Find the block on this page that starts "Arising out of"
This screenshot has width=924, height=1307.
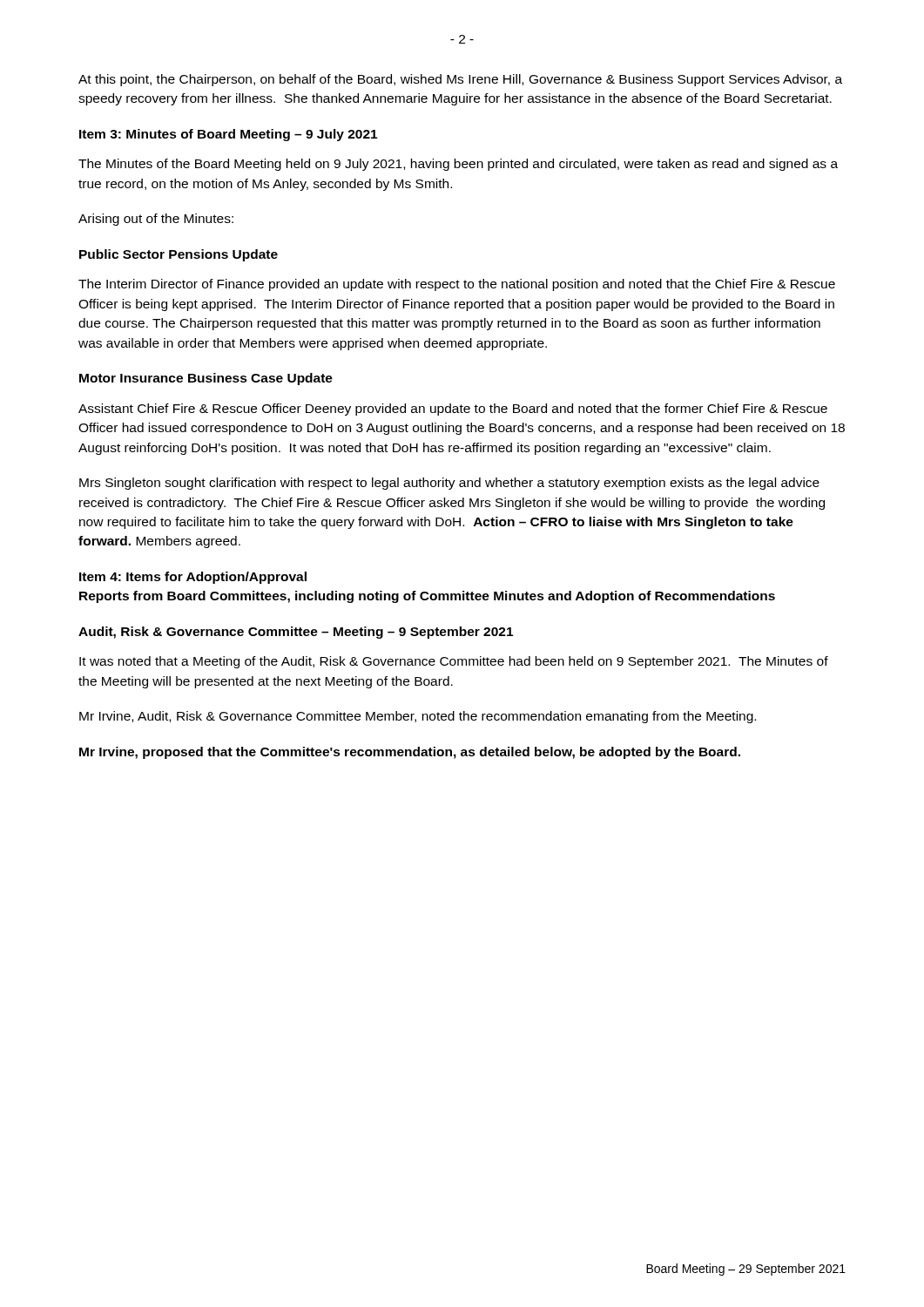(x=156, y=219)
